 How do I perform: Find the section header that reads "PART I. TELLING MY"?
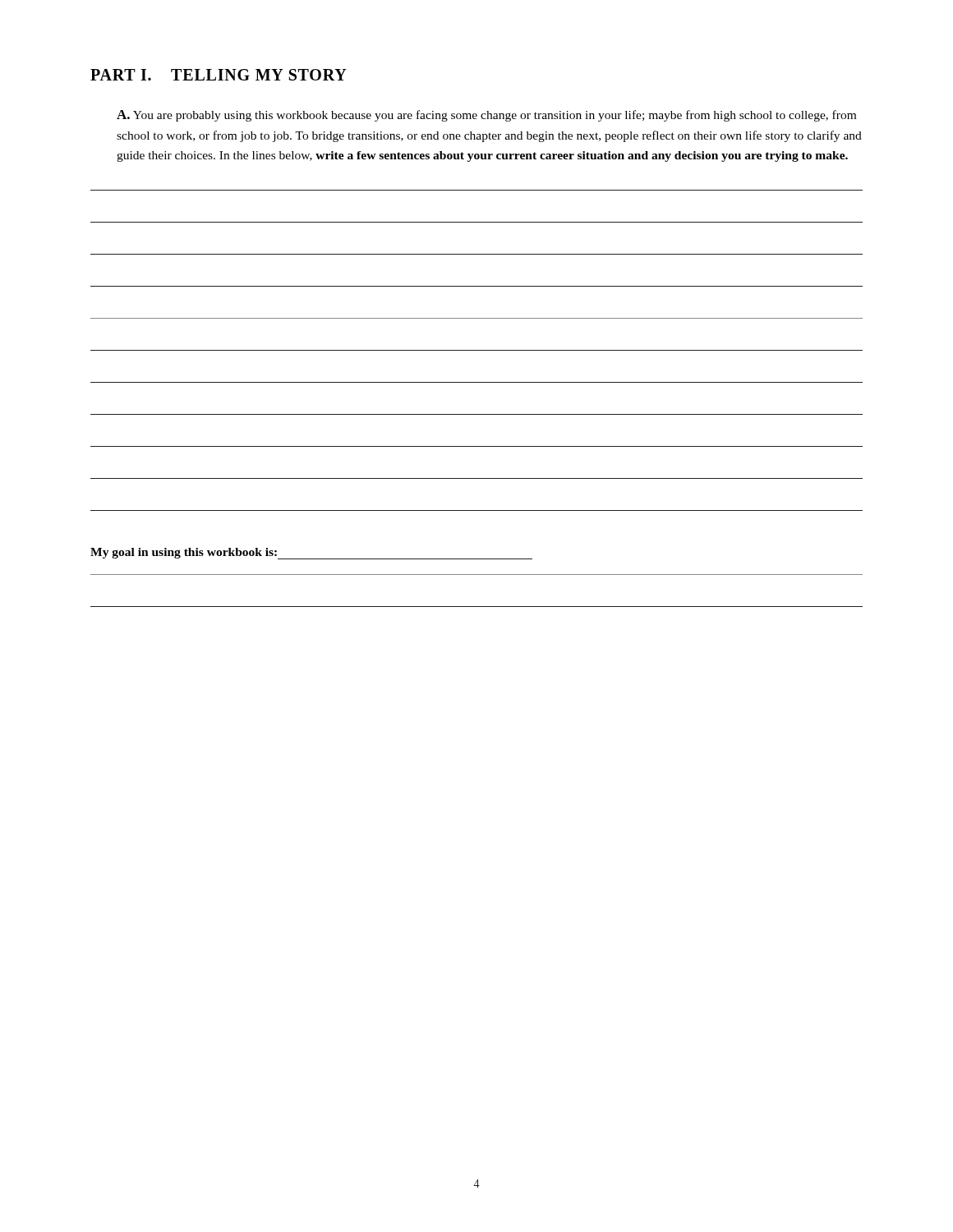(219, 75)
